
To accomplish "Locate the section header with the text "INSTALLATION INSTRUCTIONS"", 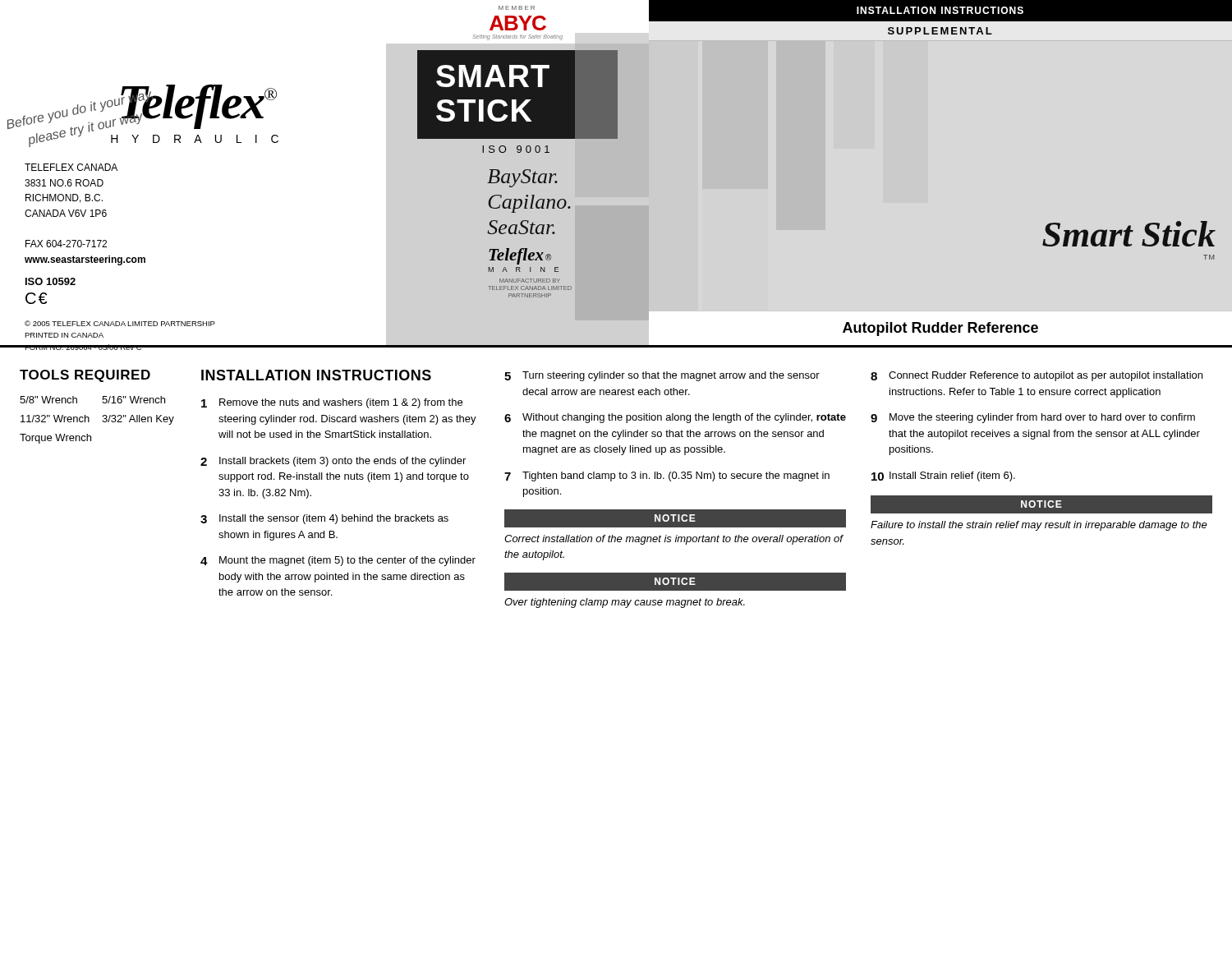I will (316, 375).
